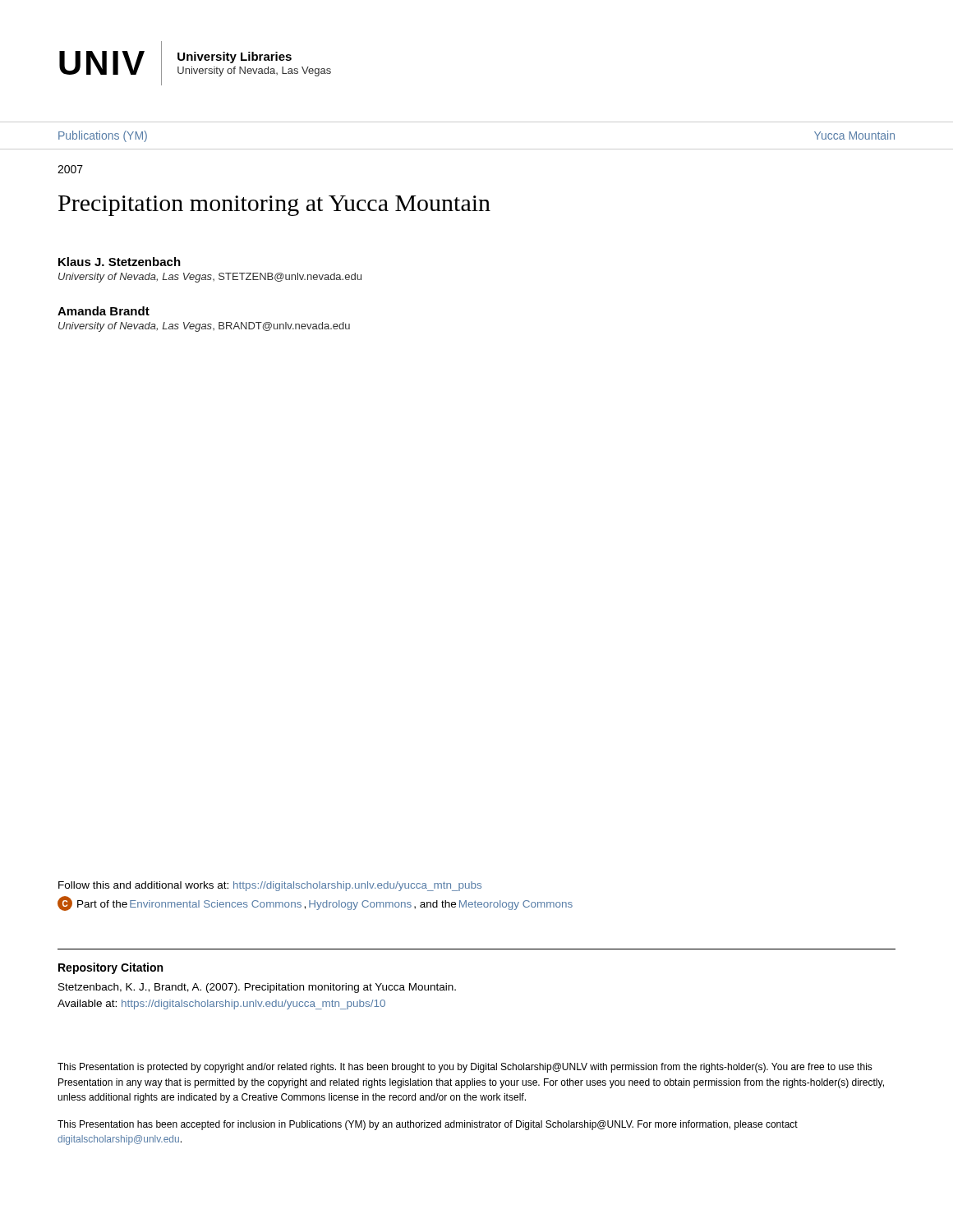Locate the text block that reads "Amanda Brandt University of Nevada,"
This screenshot has width=953, height=1232.
[x=204, y=318]
